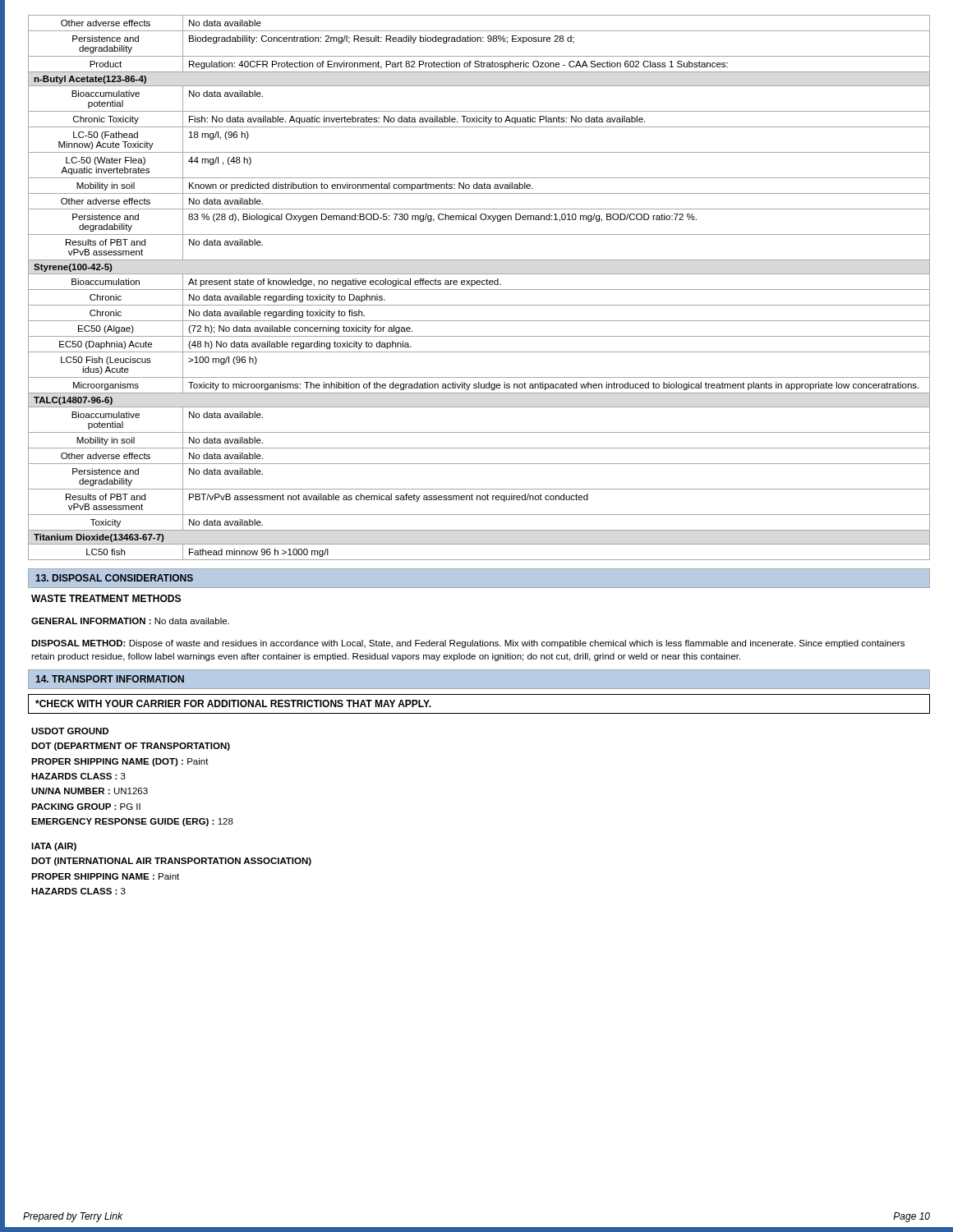Image resolution: width=953 pixels, height=1232 pixels.
Task: Find the text block containing "USDOT GROUND DOT (DEPARTMENT"
Action: pyautogui.click(x=70, y=731)
